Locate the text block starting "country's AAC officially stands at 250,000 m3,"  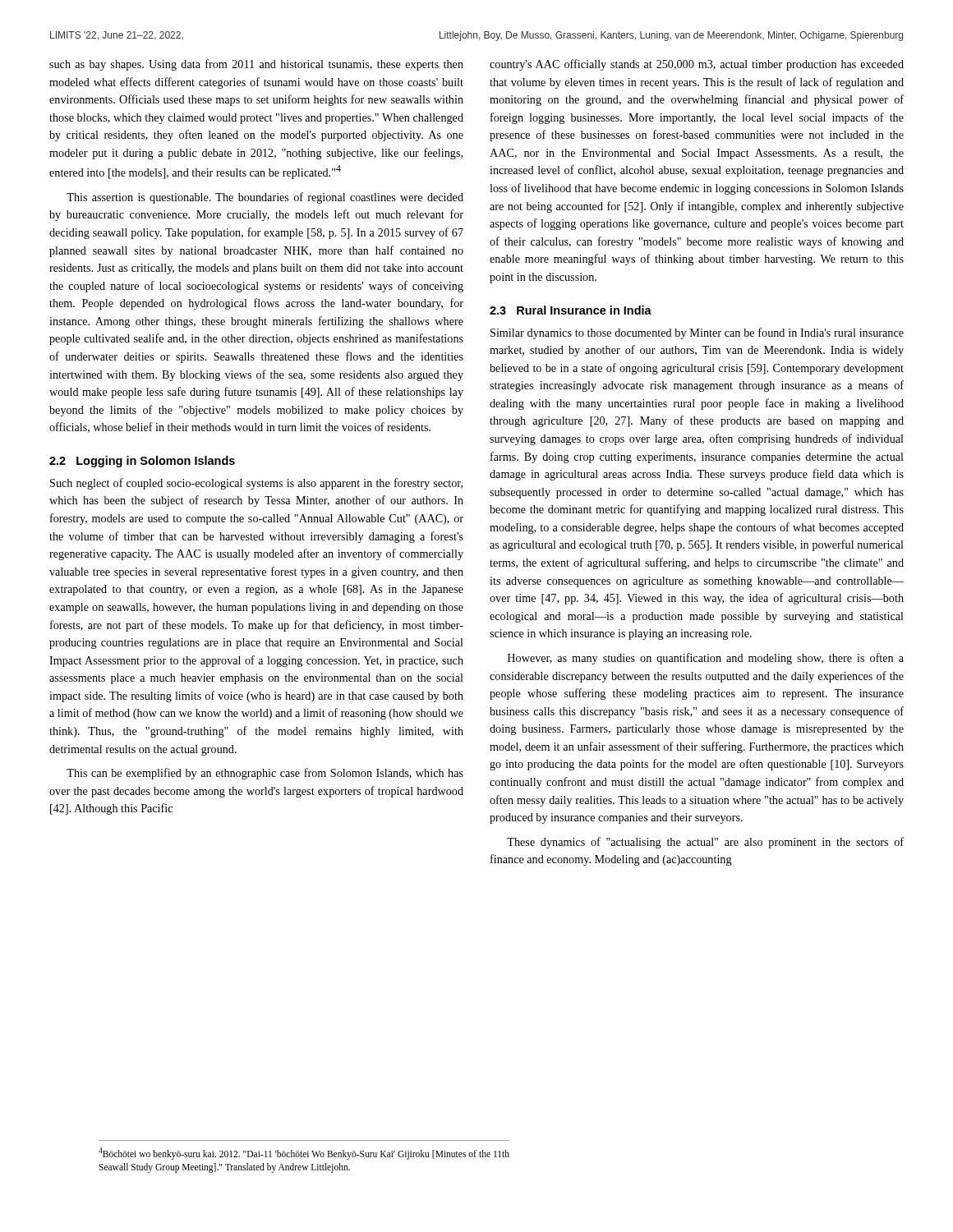697,171
